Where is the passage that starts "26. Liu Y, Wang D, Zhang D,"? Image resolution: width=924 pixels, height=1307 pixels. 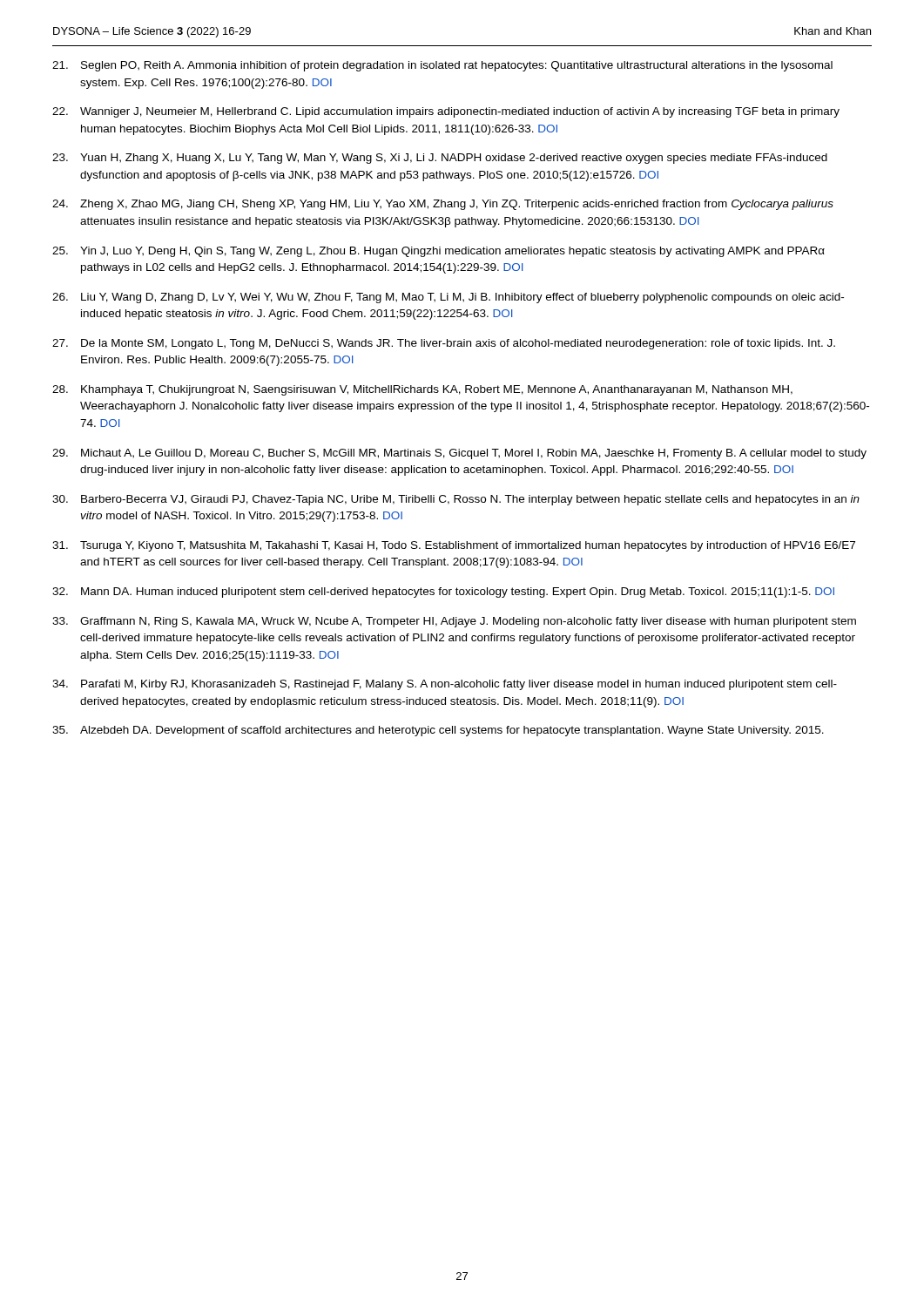point(462,305)
